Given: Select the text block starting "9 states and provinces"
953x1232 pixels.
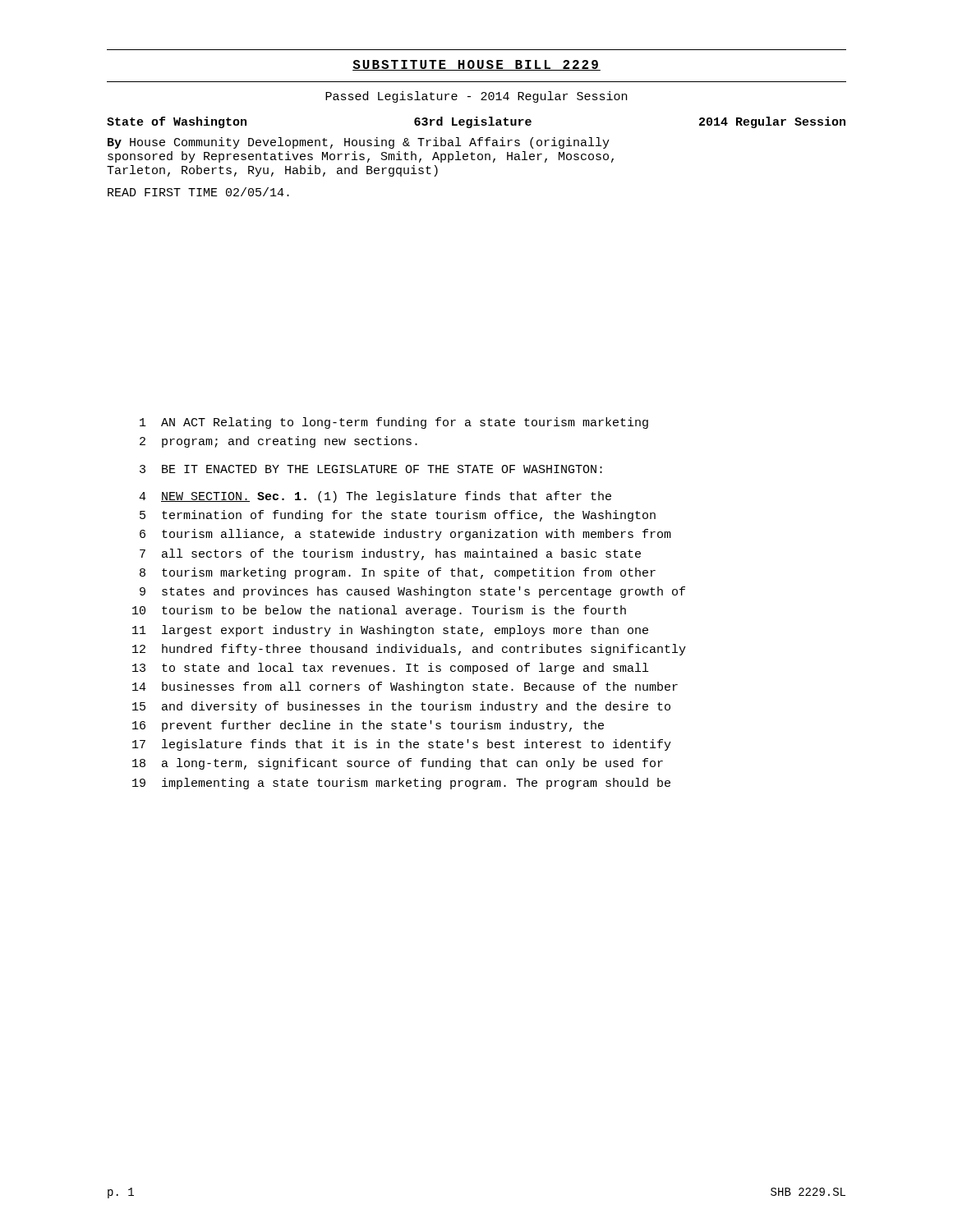Looking at the screenshot, I should click(x=476, y=593).
